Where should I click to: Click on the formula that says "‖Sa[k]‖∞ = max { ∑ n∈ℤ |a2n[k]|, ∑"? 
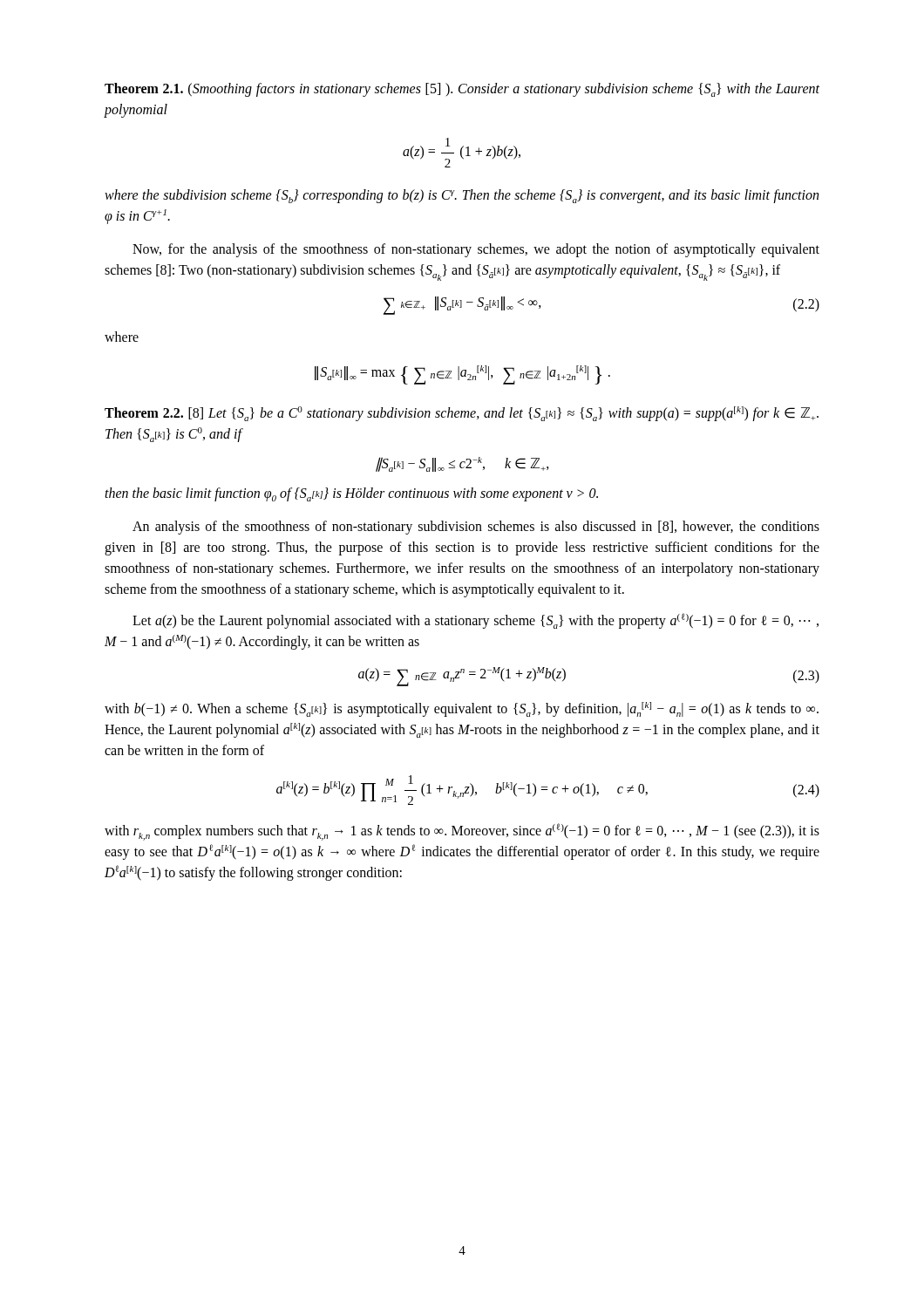pos(462,374)
